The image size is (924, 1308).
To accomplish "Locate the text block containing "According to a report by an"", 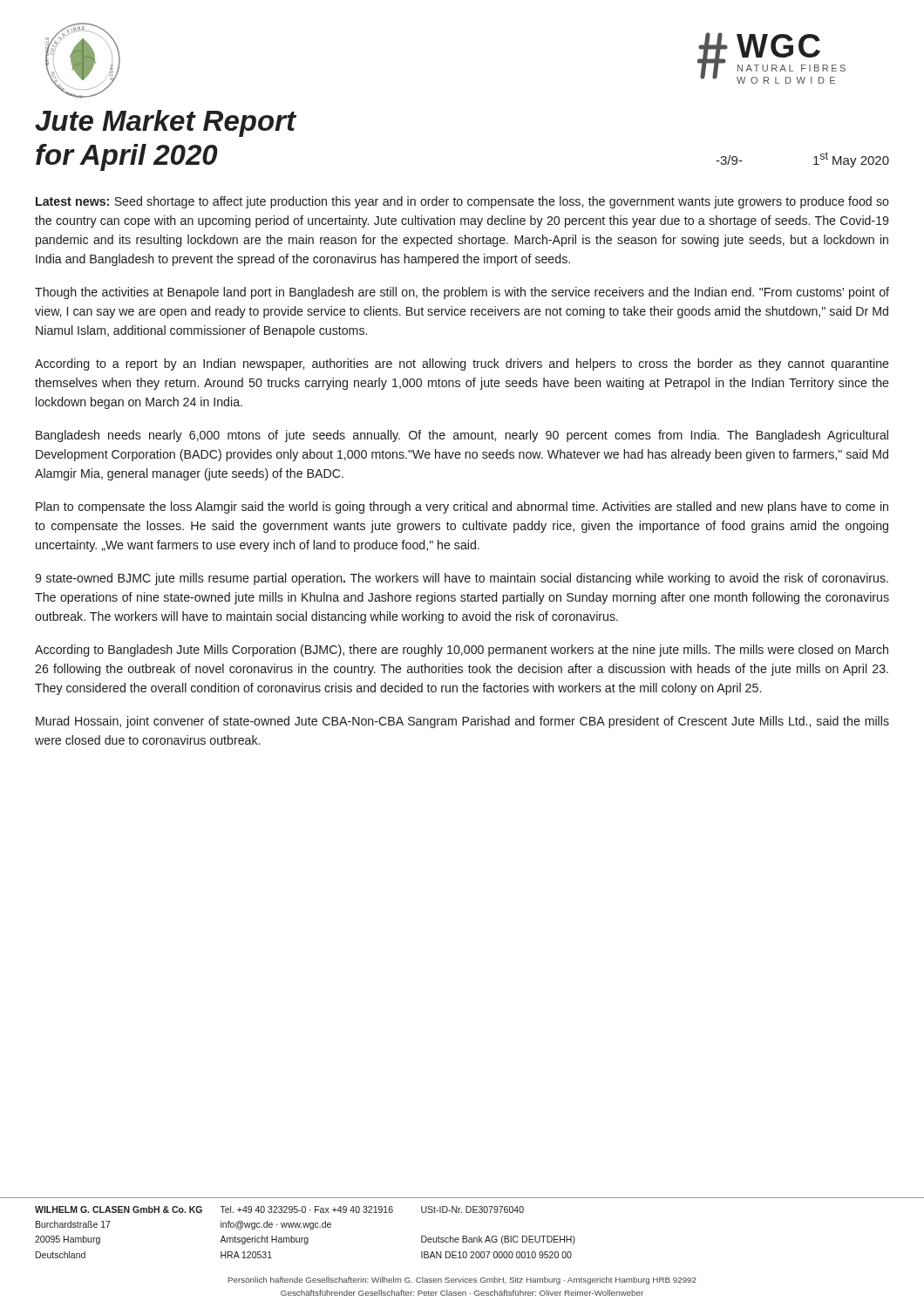I will 462,383.
